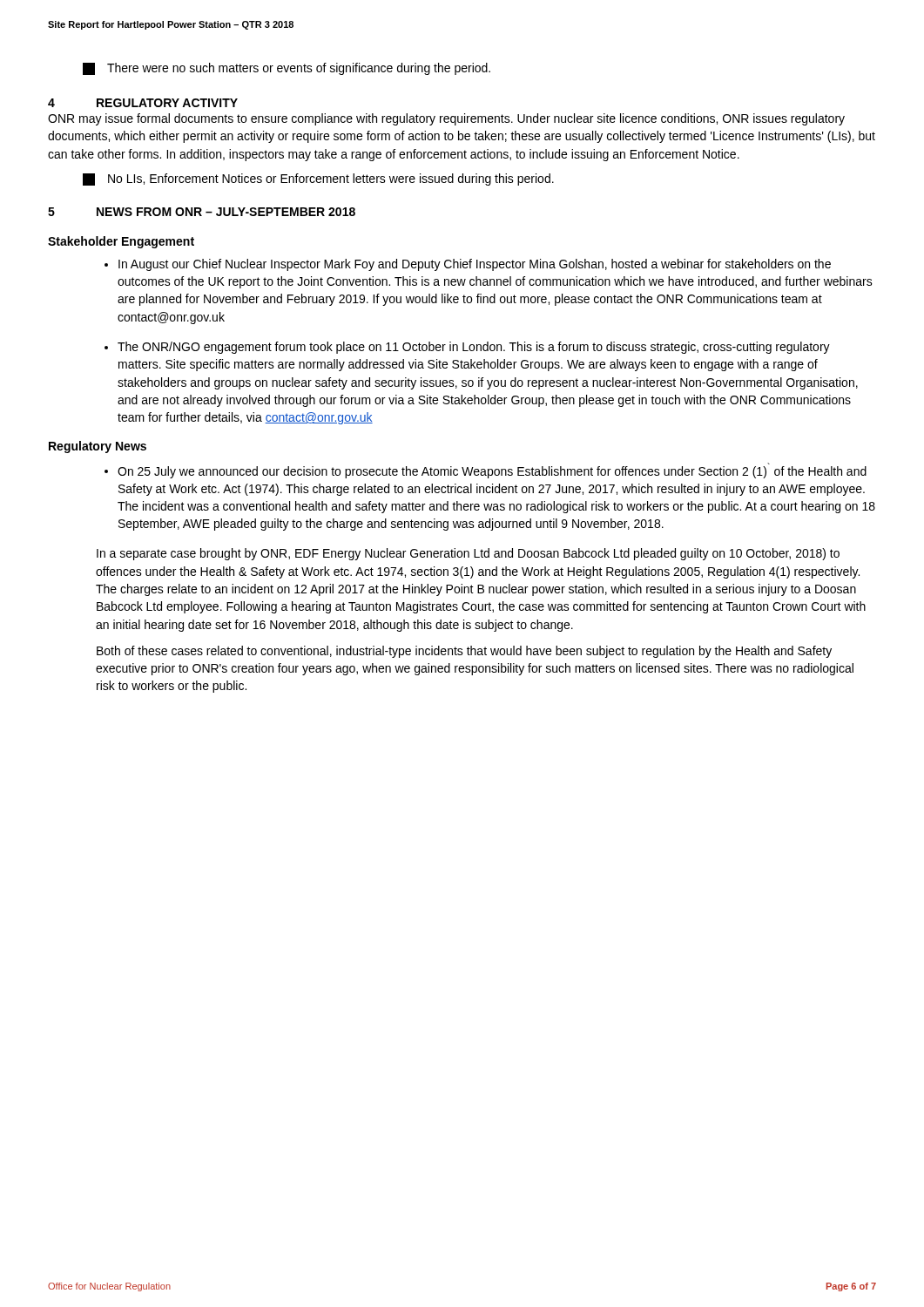Point to the text block starting "5NEWS FROM ONR – JULY-SEPTEMBER 2018"

202,212
